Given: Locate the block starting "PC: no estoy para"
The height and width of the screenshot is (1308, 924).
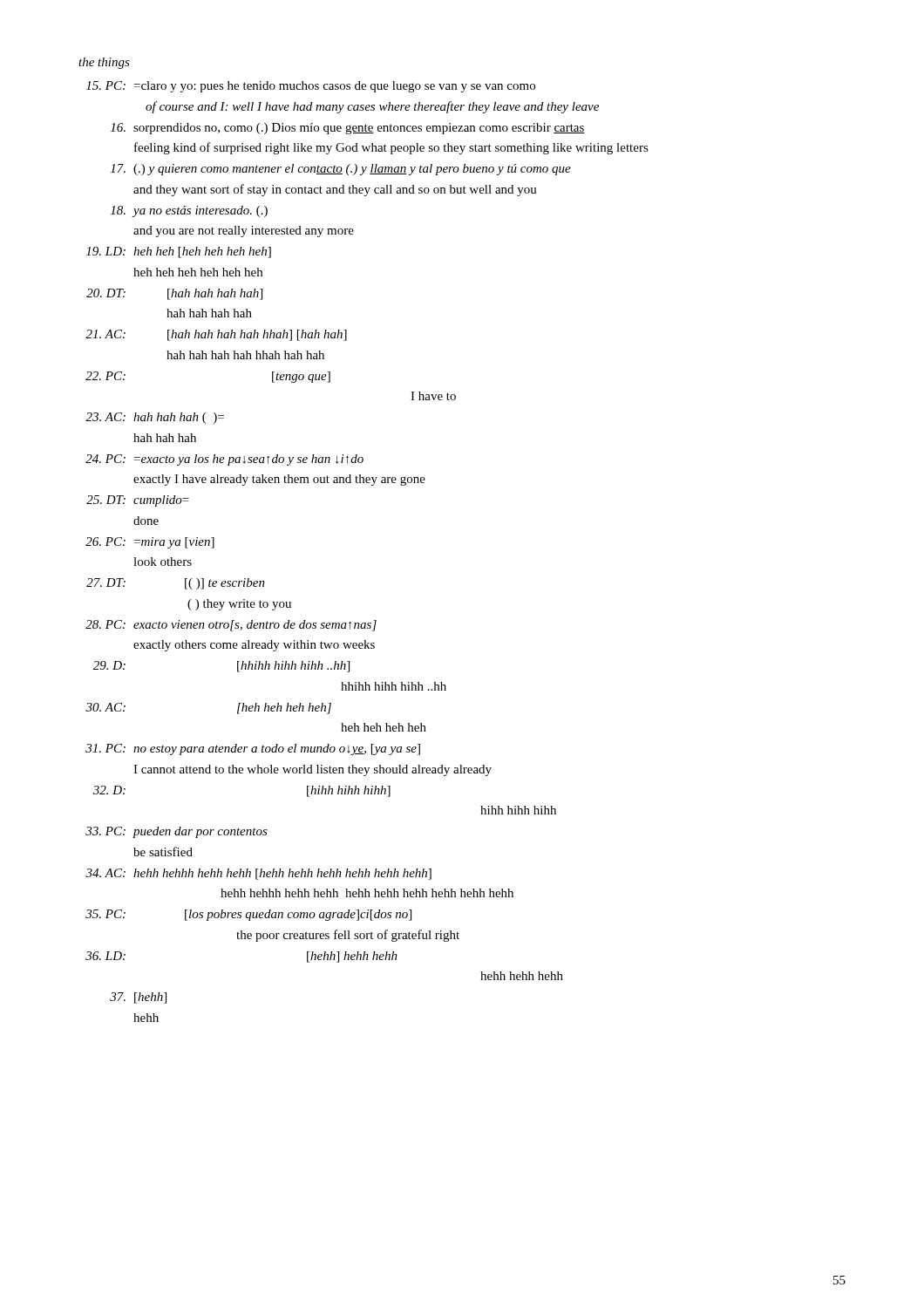Looking at the screenshot, I should coord(462,759).
